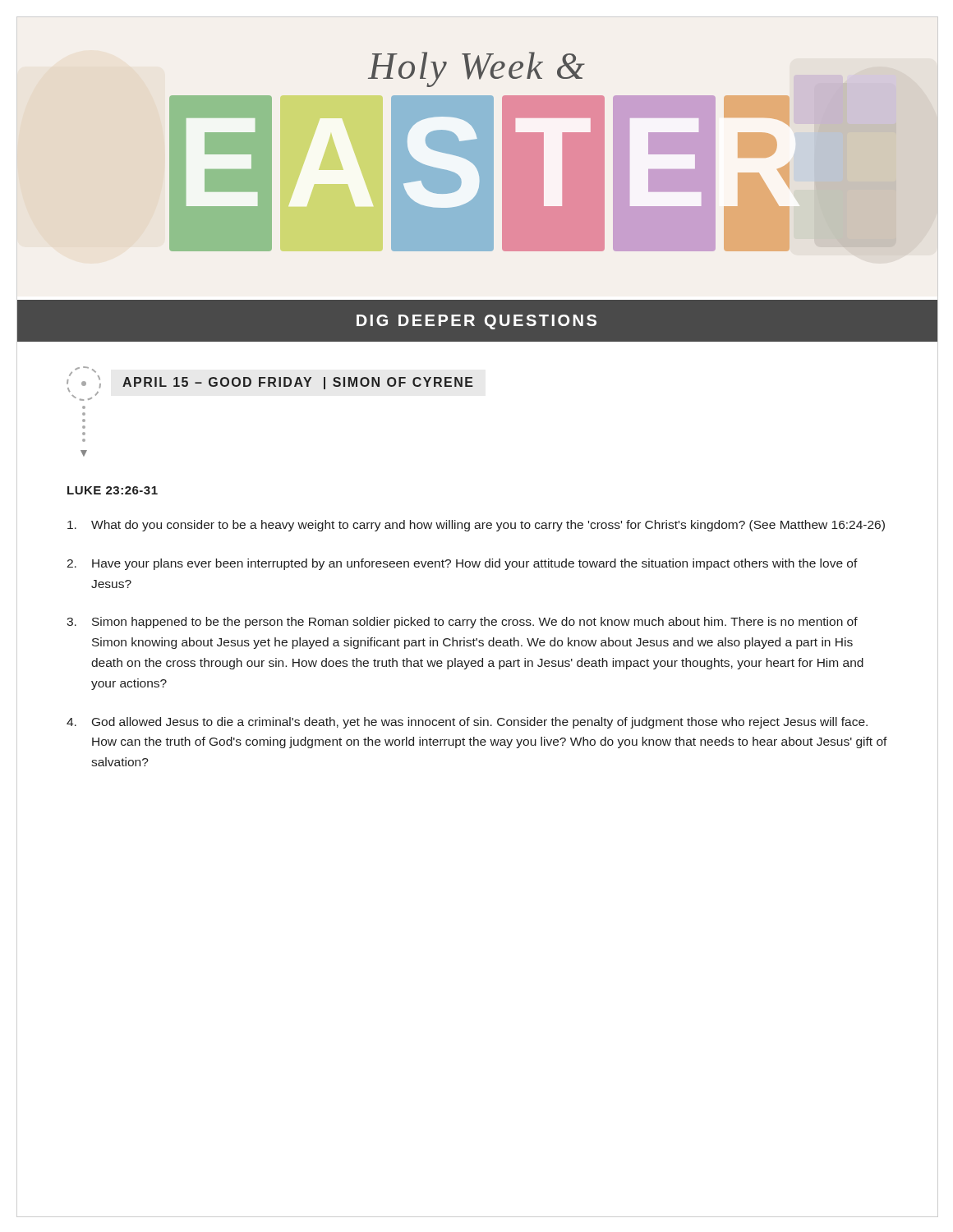Click the section header that begins "▼ APRIL 15 – GOOD"

[270, 384]
